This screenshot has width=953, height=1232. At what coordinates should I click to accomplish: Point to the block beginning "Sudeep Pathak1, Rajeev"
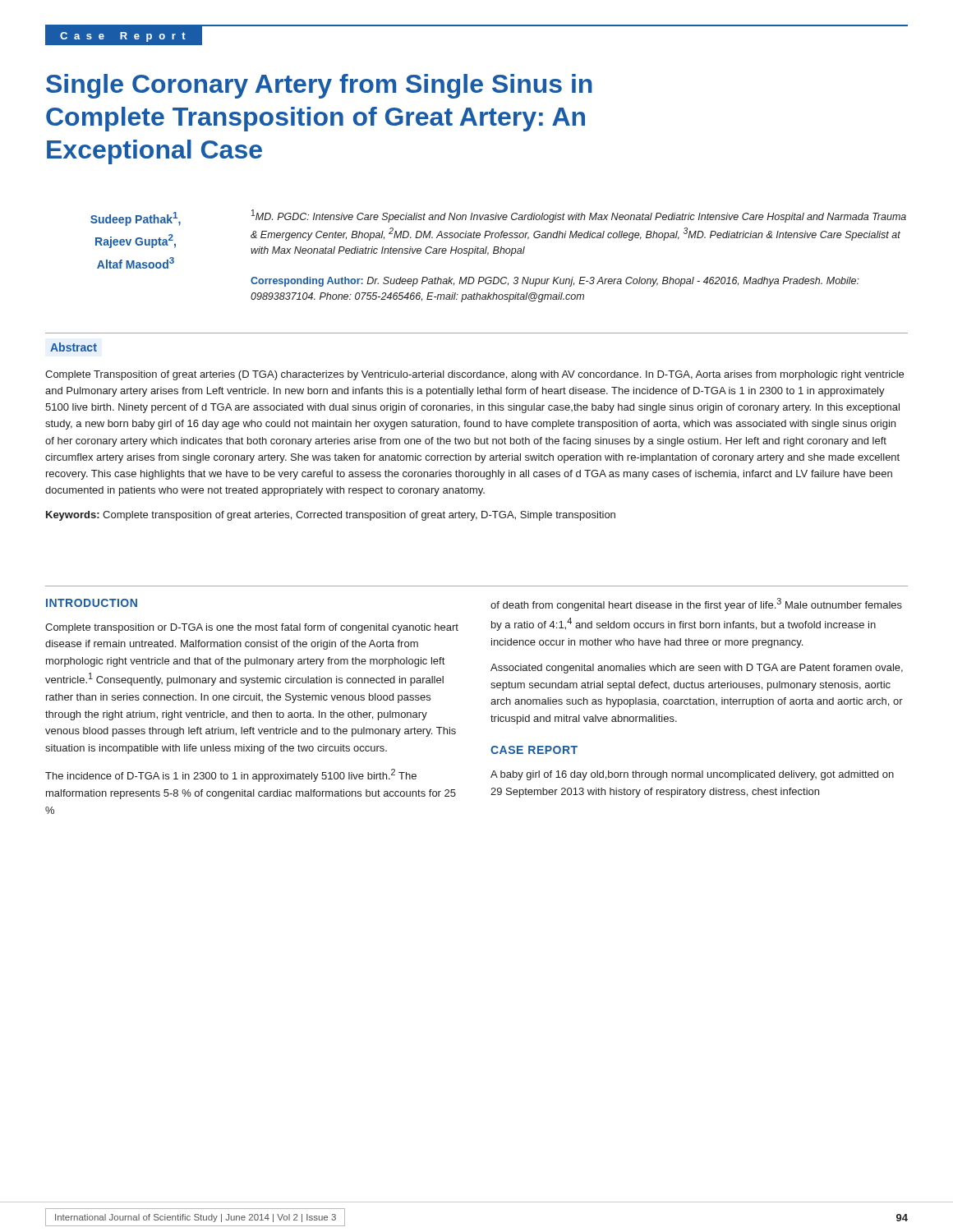pyautogui.click(x=476, y=256)
